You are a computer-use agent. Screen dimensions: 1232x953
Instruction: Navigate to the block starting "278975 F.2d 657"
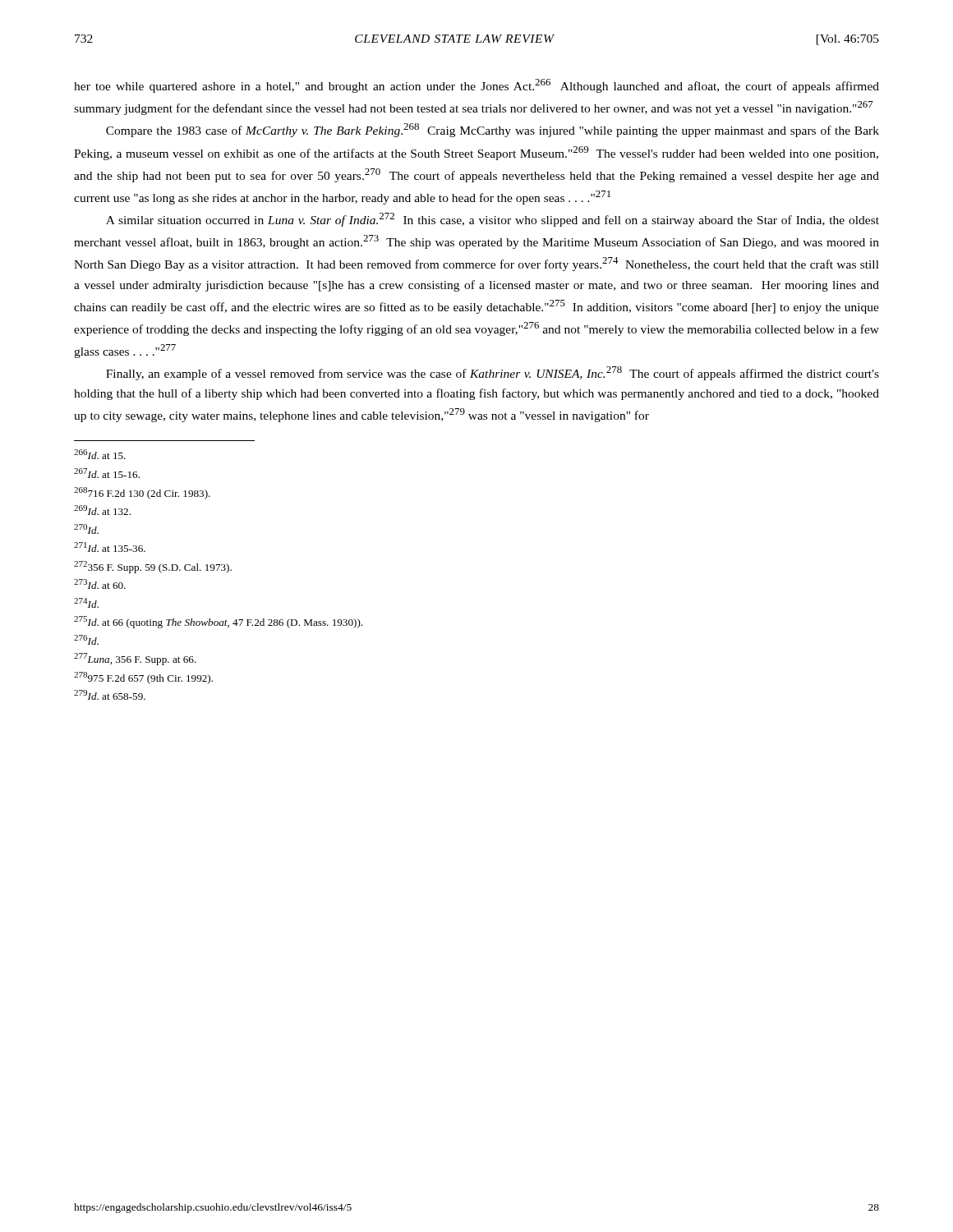click(144, 677)
